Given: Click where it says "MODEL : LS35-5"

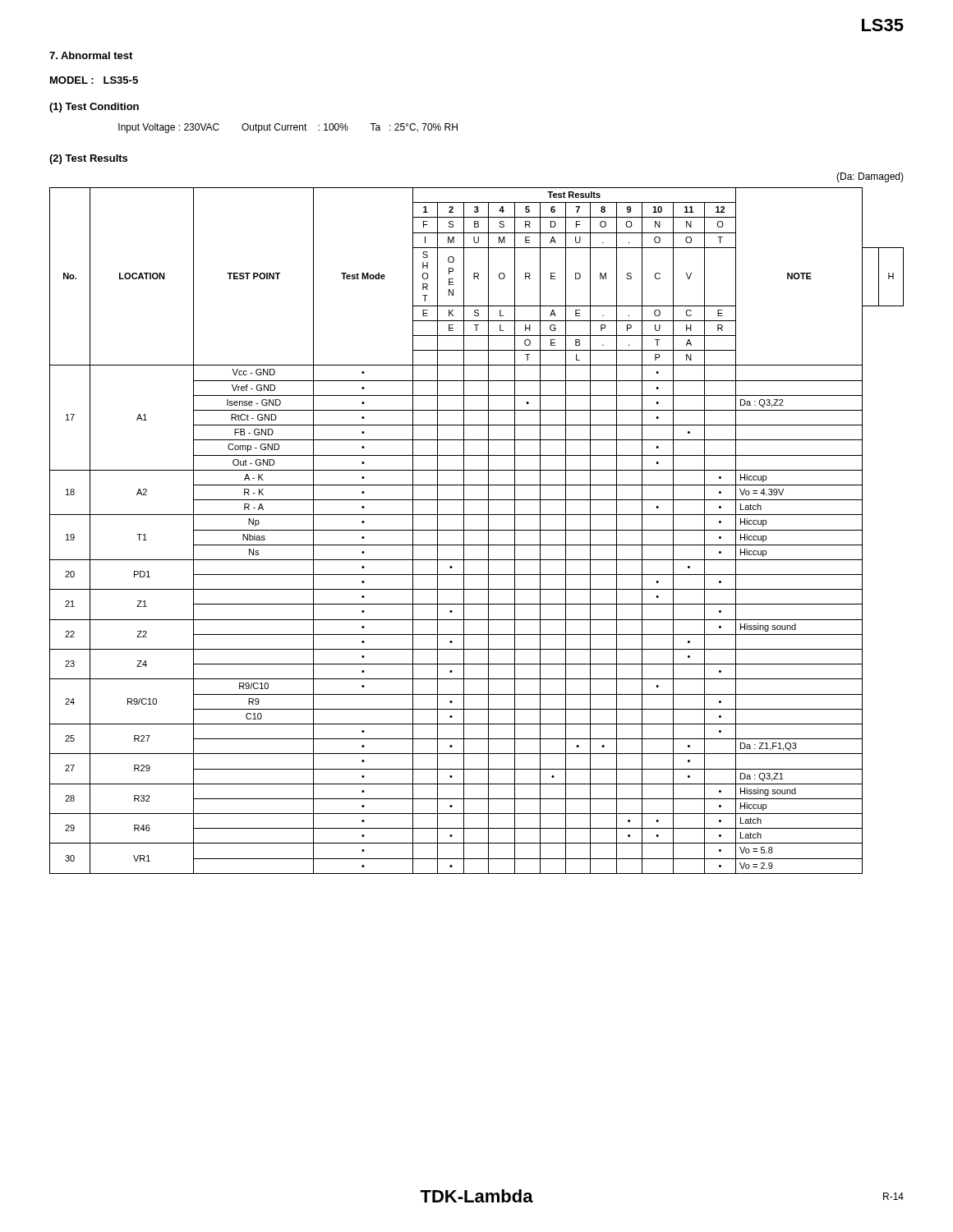Looking at the screenshot, I should click(x=94, y=80).
